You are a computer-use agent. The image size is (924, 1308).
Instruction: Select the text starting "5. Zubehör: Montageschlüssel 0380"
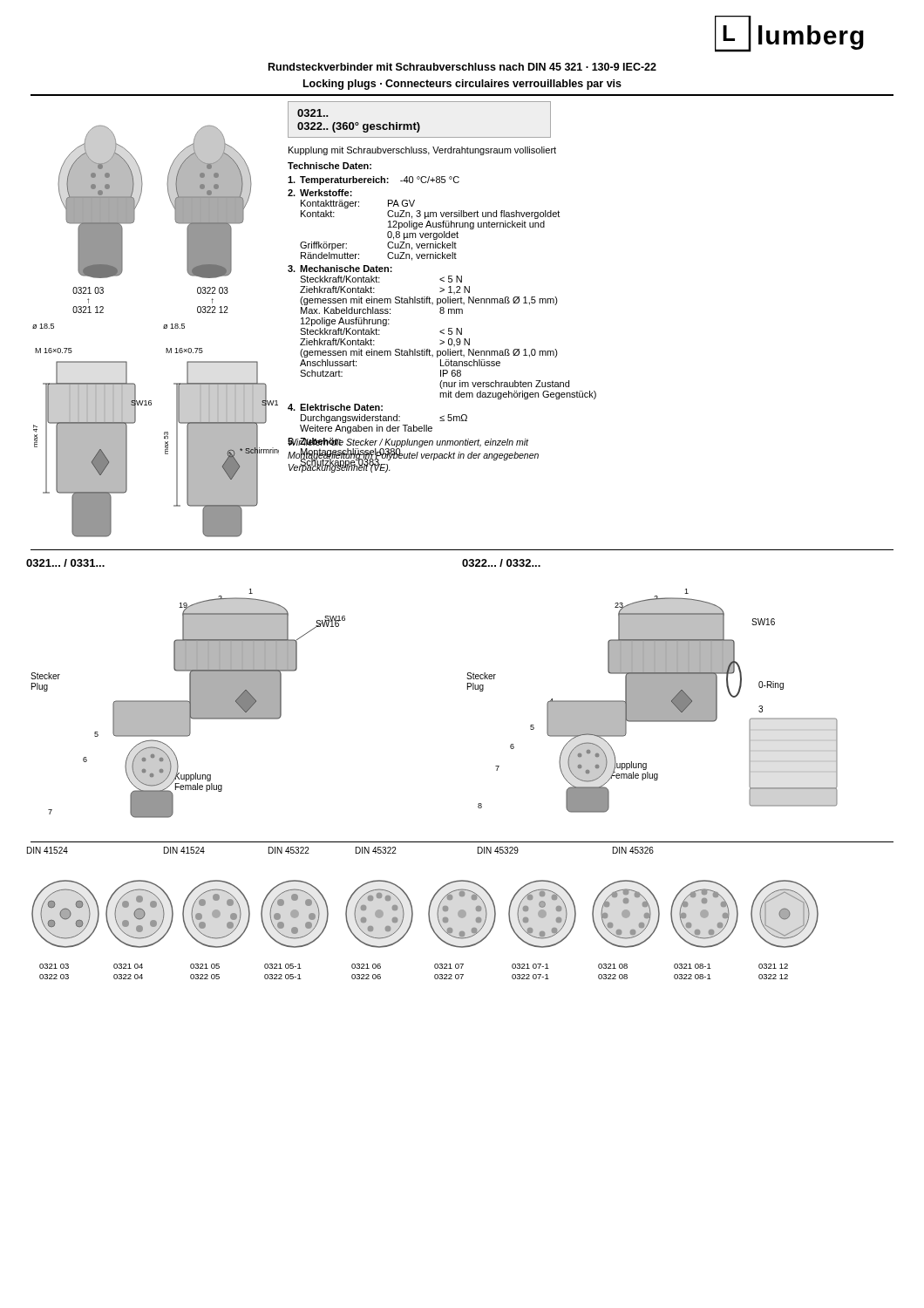[x=344, y=452]
